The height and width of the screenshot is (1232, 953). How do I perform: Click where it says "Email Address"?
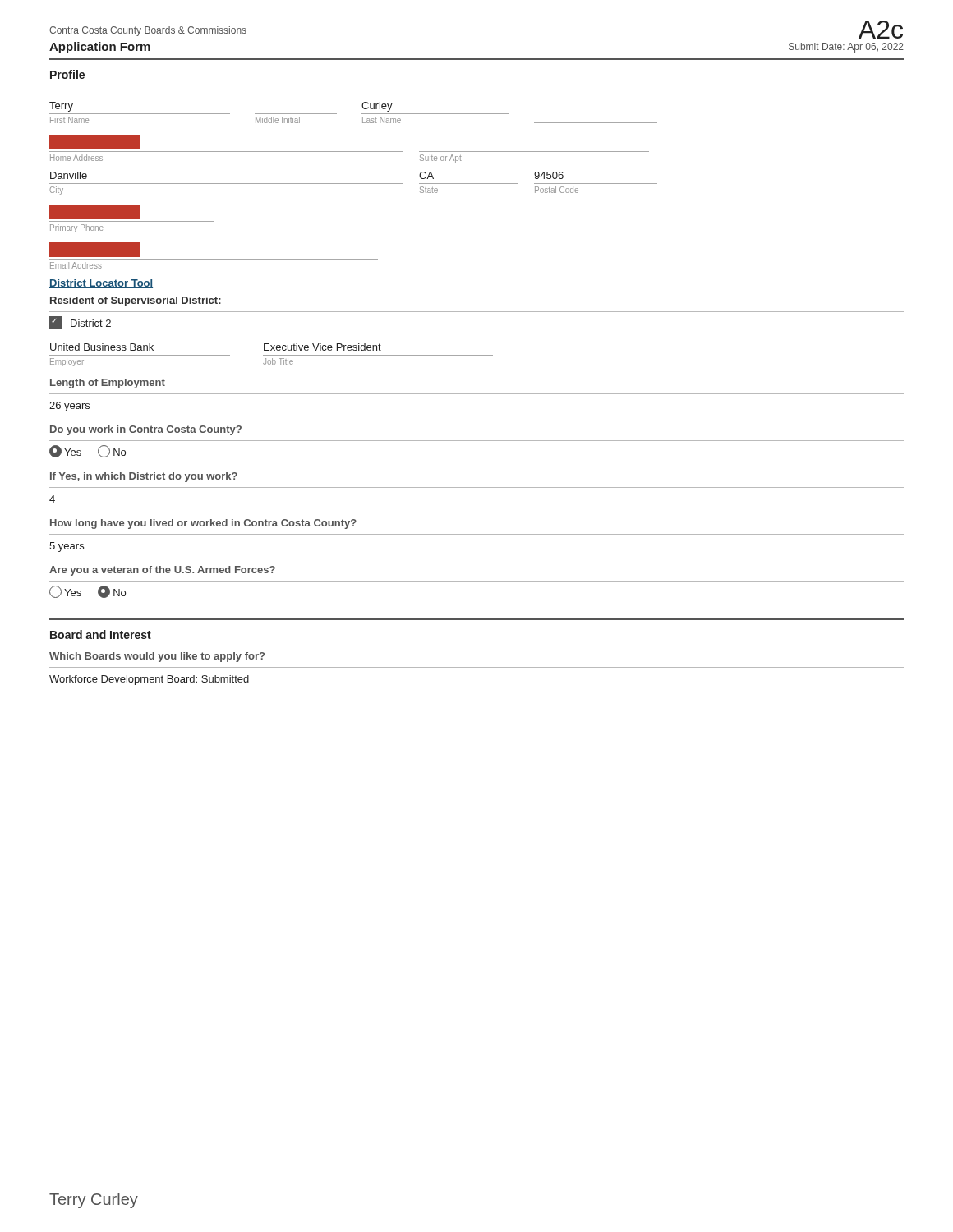(x=94, y=250)
